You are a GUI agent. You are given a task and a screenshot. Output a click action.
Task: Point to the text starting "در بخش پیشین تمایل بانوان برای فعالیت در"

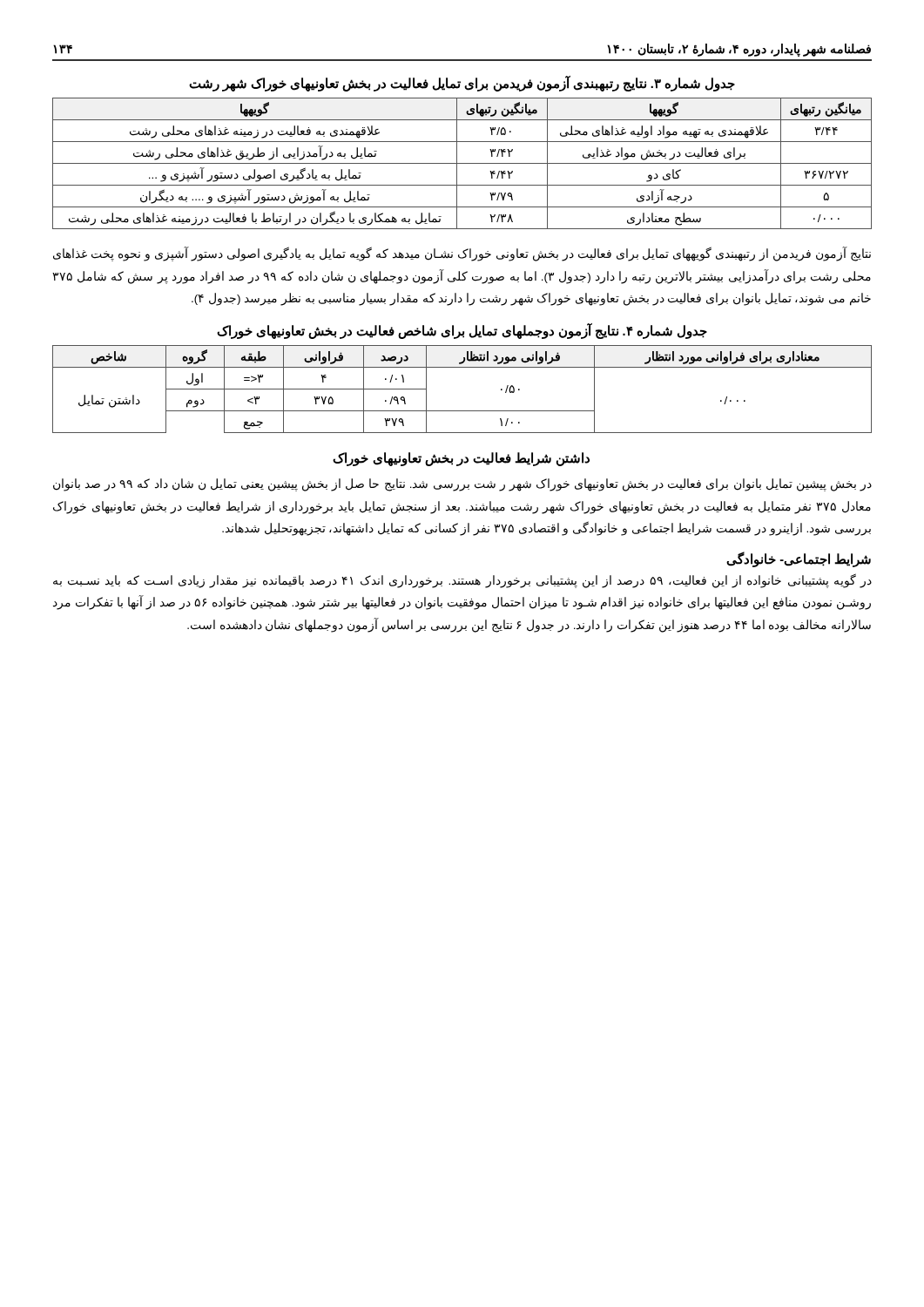click(462, 507)
